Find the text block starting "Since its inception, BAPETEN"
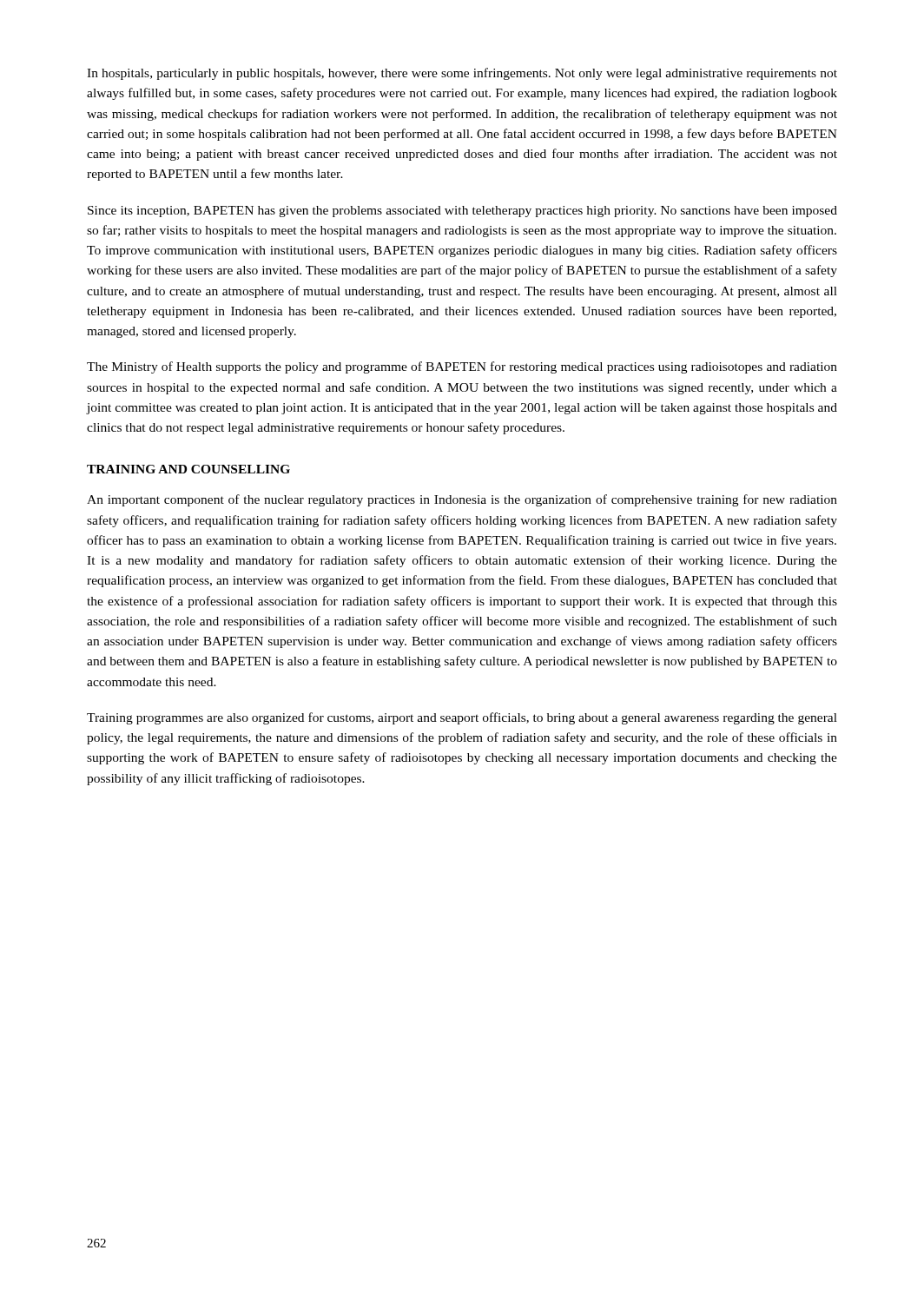This screenshot has height=1303, width=924. pyautogui.click(x=462, y=270)
